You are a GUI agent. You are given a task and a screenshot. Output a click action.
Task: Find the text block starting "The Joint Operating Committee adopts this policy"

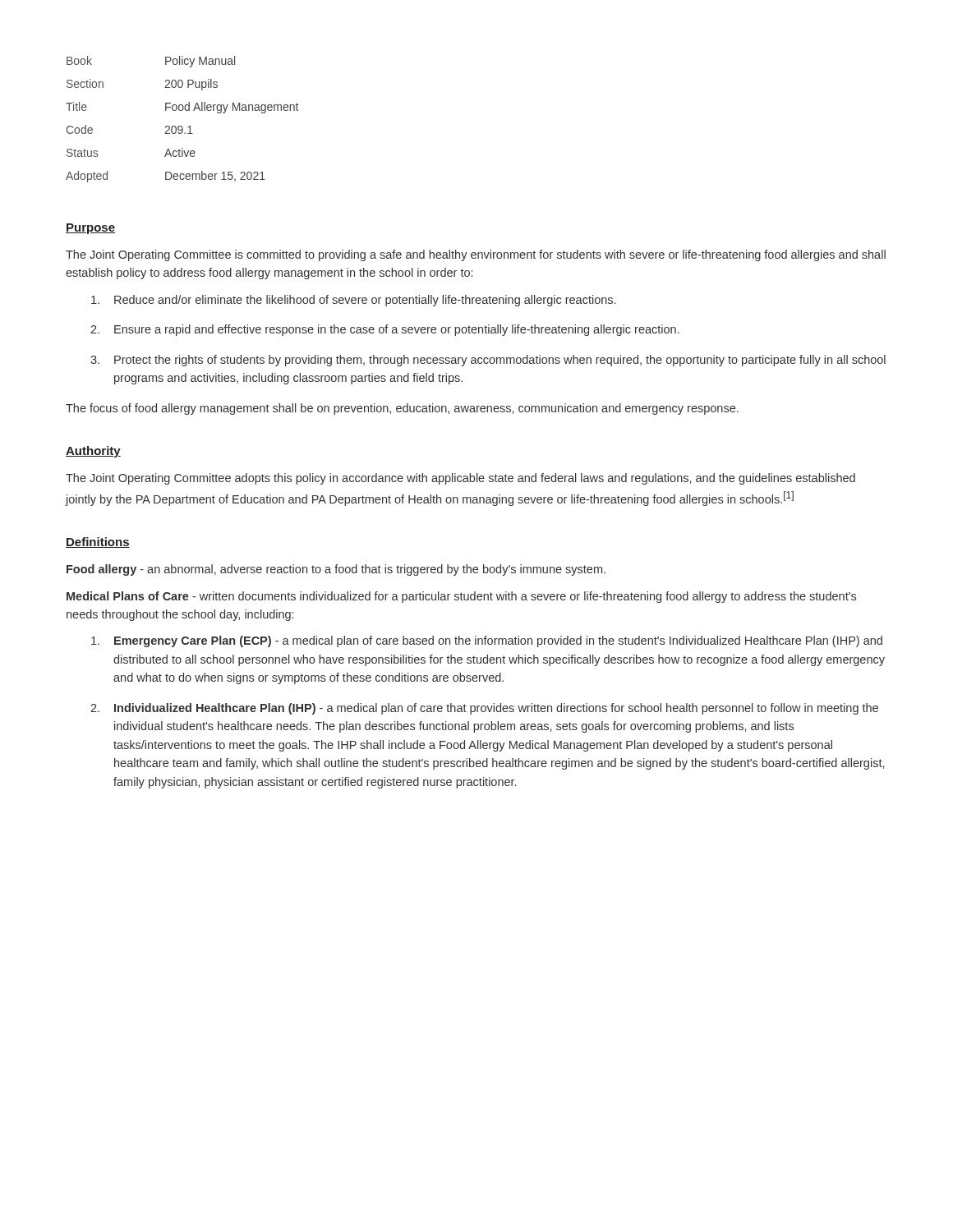click(461, 489)
